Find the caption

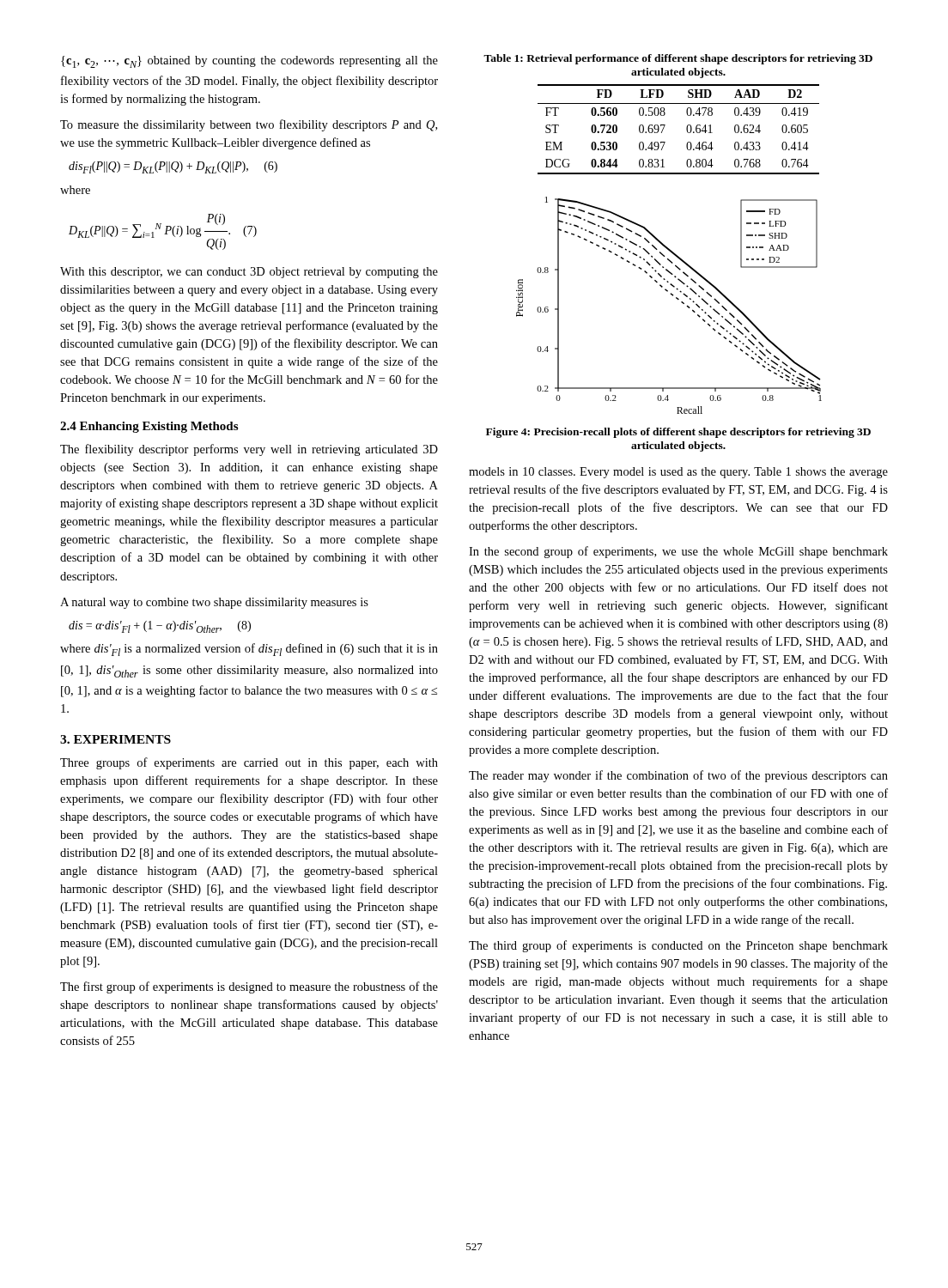pos(678,438)
